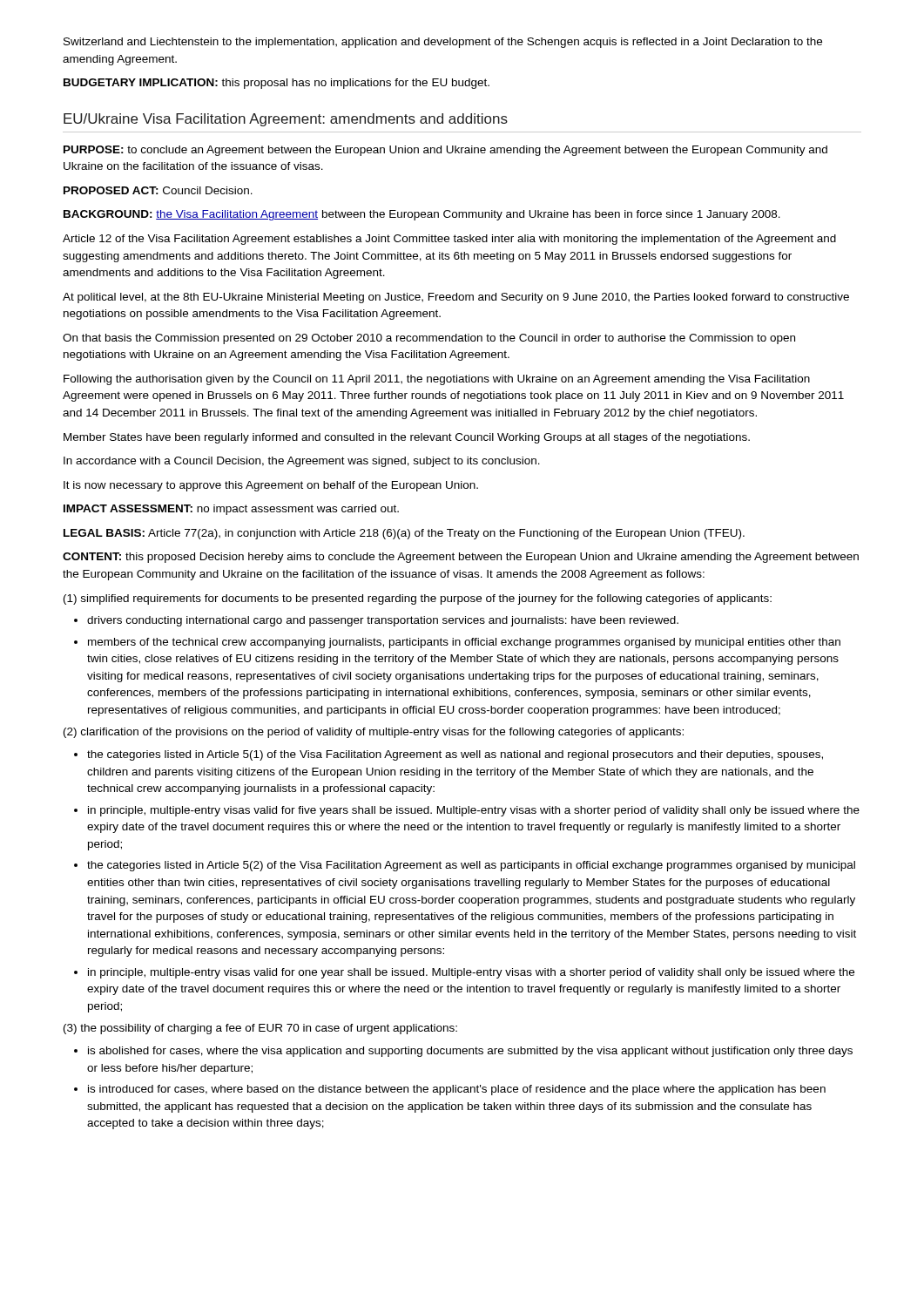Select the text starting "(3) the possibility of"

(x=260, y=1028)
